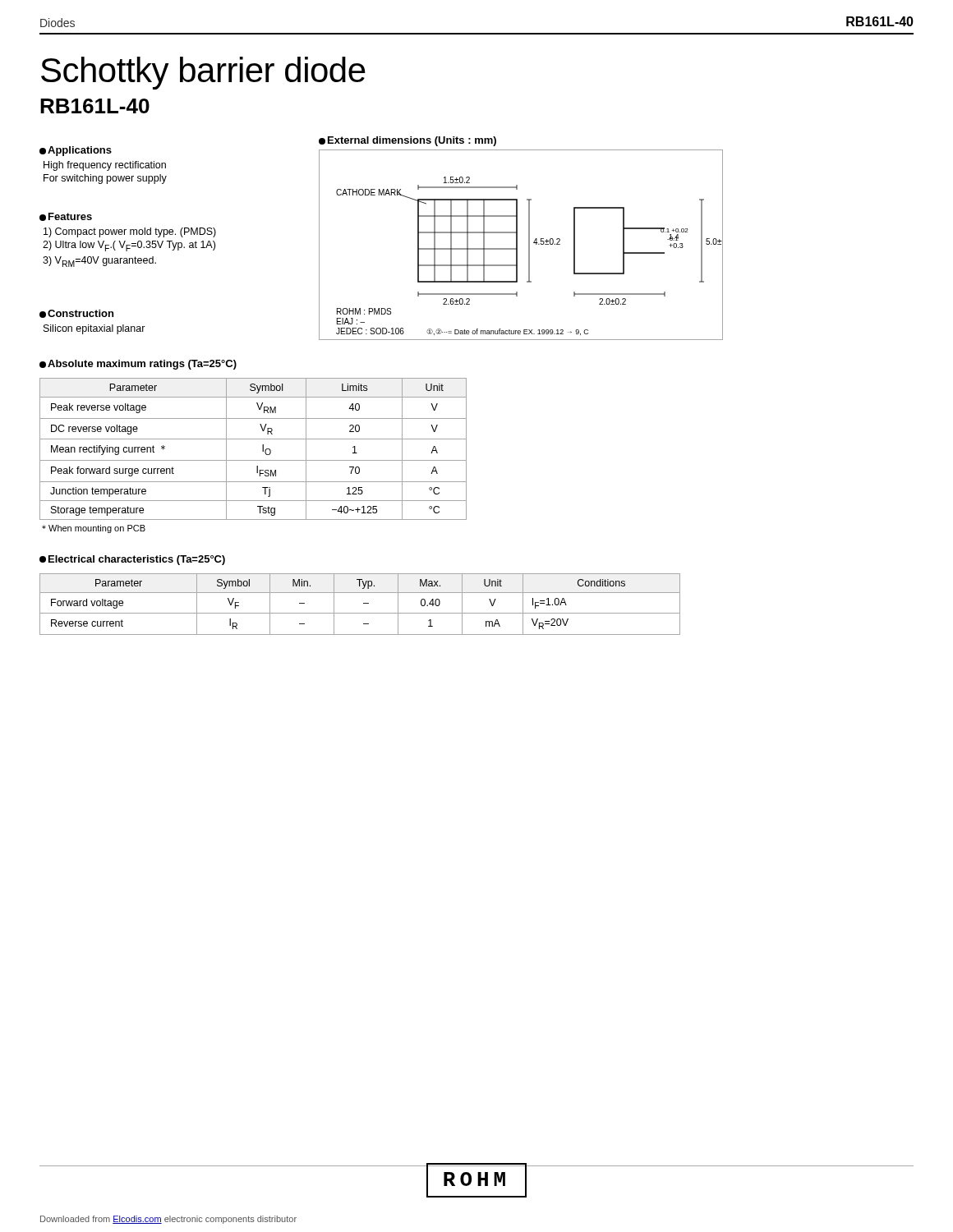
Task: Locate the title with the text "Schottky barrier diode"
Action: point(203,70)
